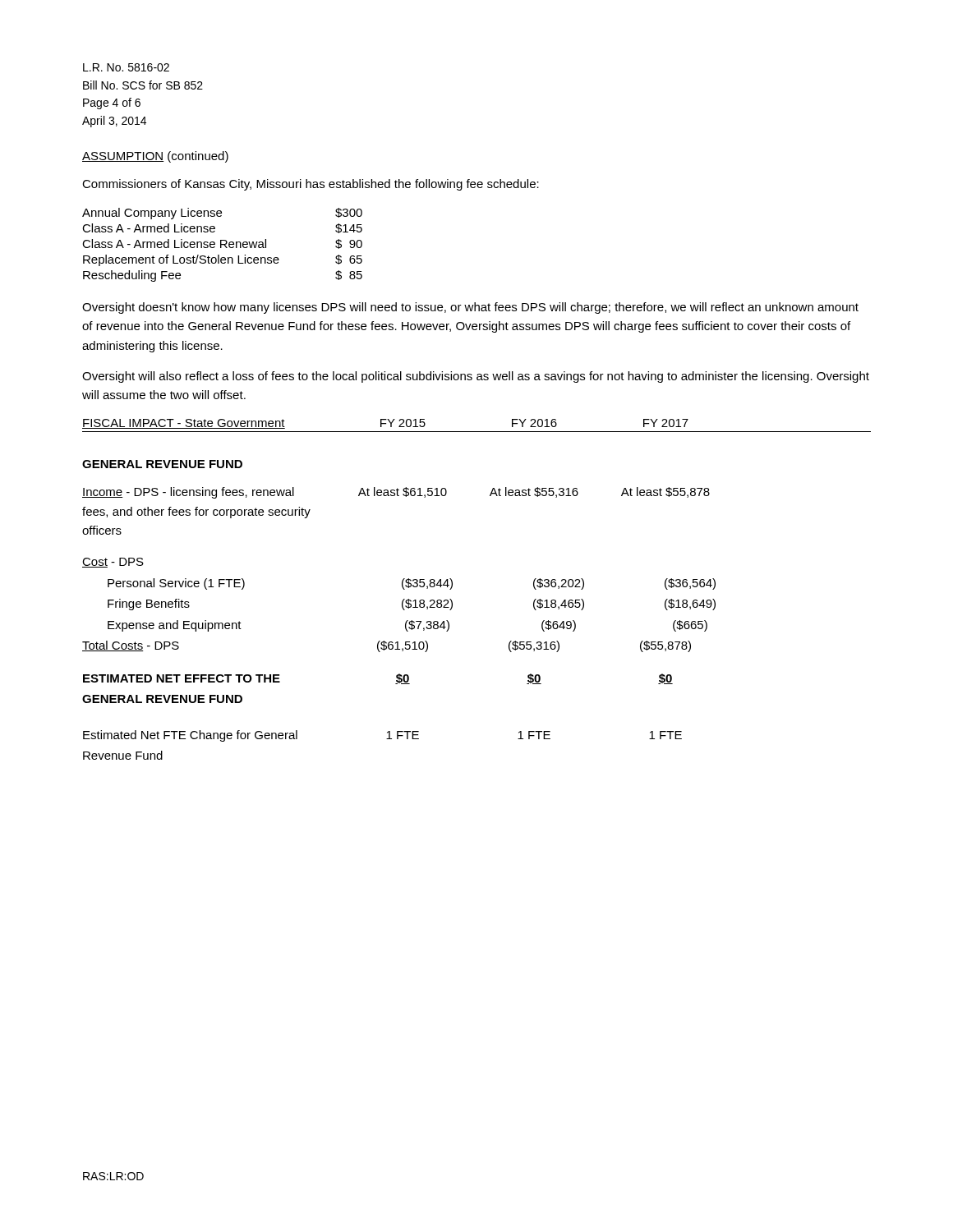This screenshot has height=1232, width=953.
Task: Select the section header that reads "ASSUMPTION (continued)"
Action: [x=155, y=155]
